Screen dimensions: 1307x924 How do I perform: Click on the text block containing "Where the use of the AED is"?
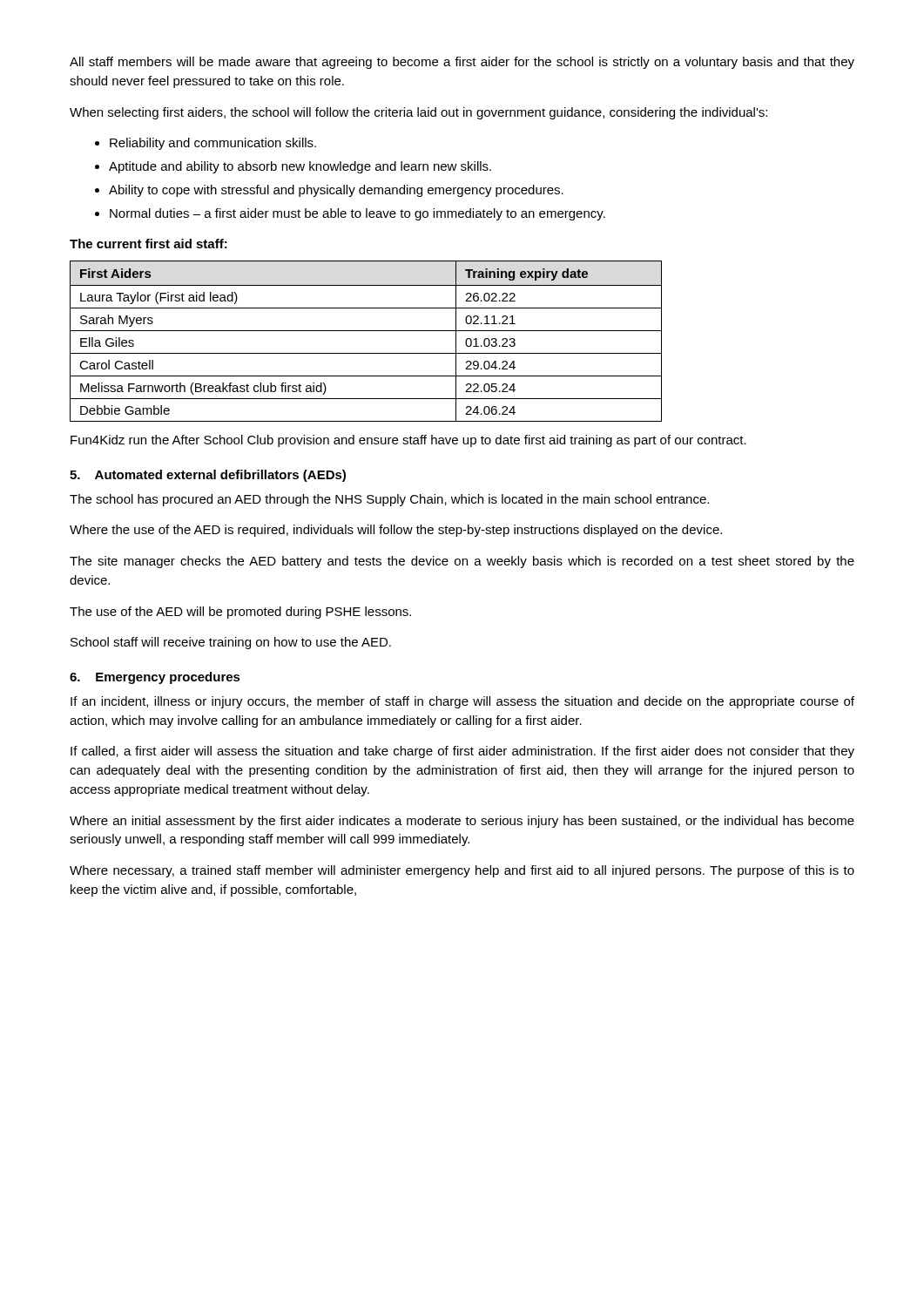coord(462,530)
